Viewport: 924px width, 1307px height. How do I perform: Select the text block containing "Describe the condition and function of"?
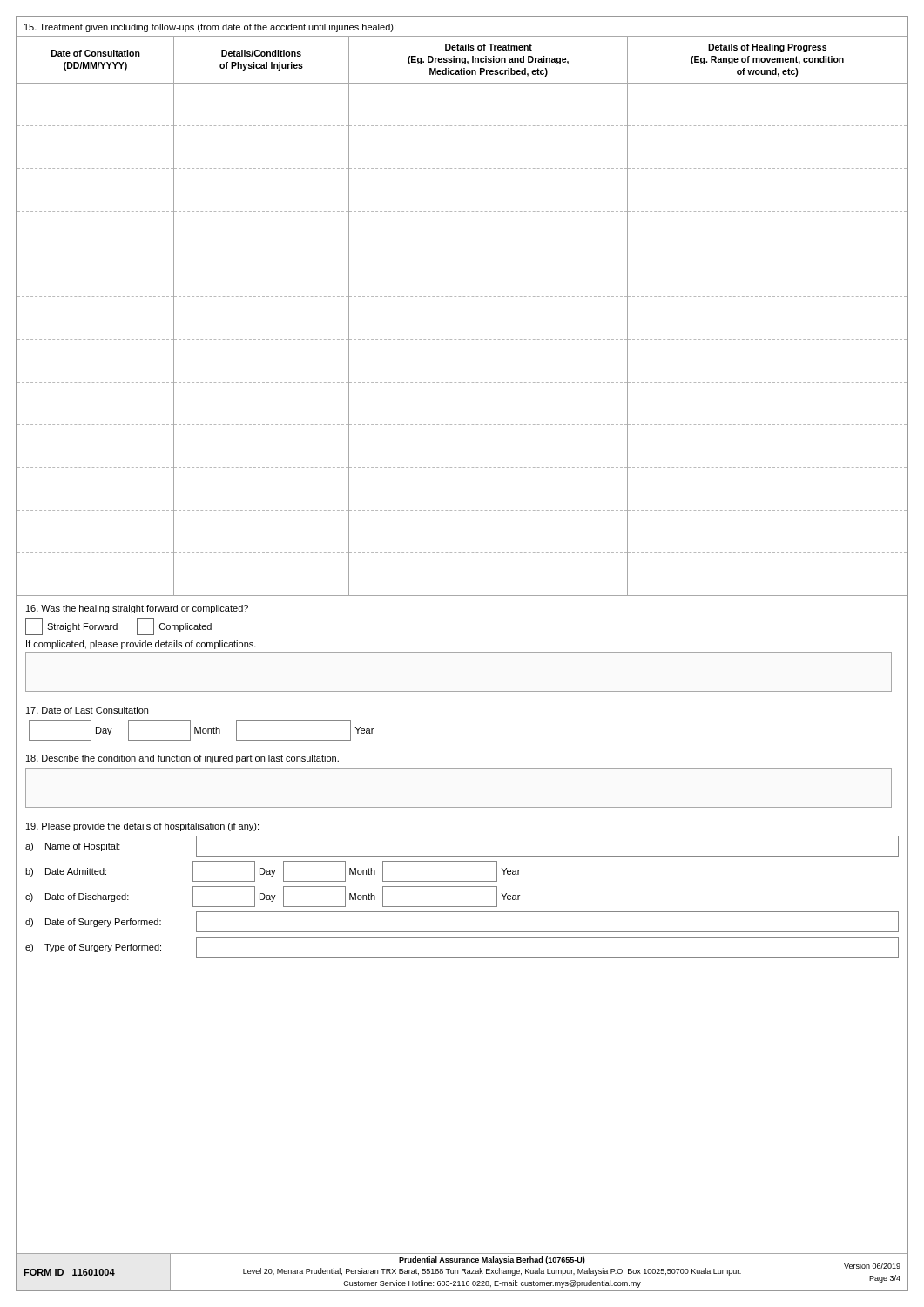tap(182, 758)
